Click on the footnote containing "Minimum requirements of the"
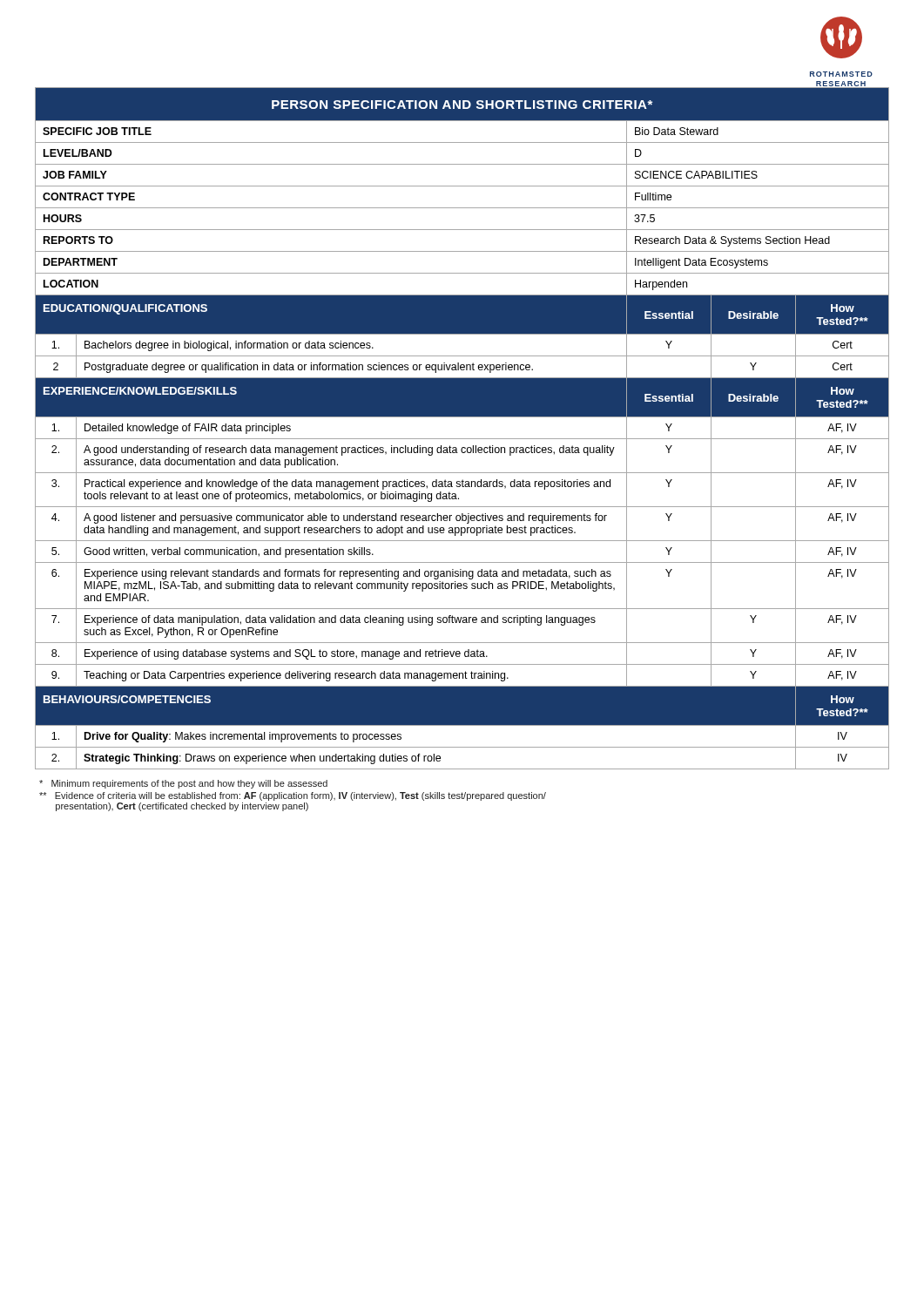Viewport: 924px width, 1307px height. pos(464,783)
